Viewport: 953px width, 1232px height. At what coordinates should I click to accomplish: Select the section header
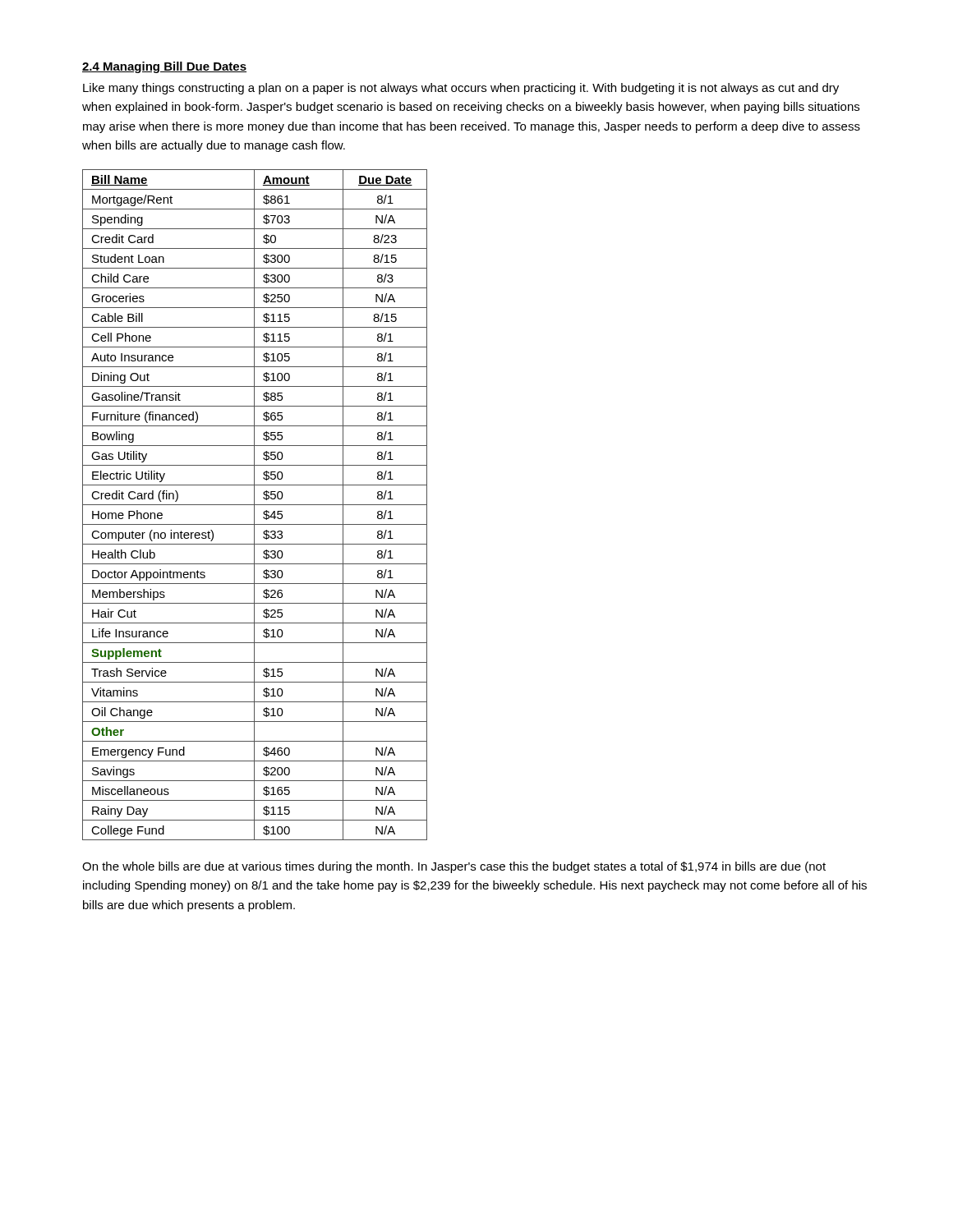(x=164, y=66)
